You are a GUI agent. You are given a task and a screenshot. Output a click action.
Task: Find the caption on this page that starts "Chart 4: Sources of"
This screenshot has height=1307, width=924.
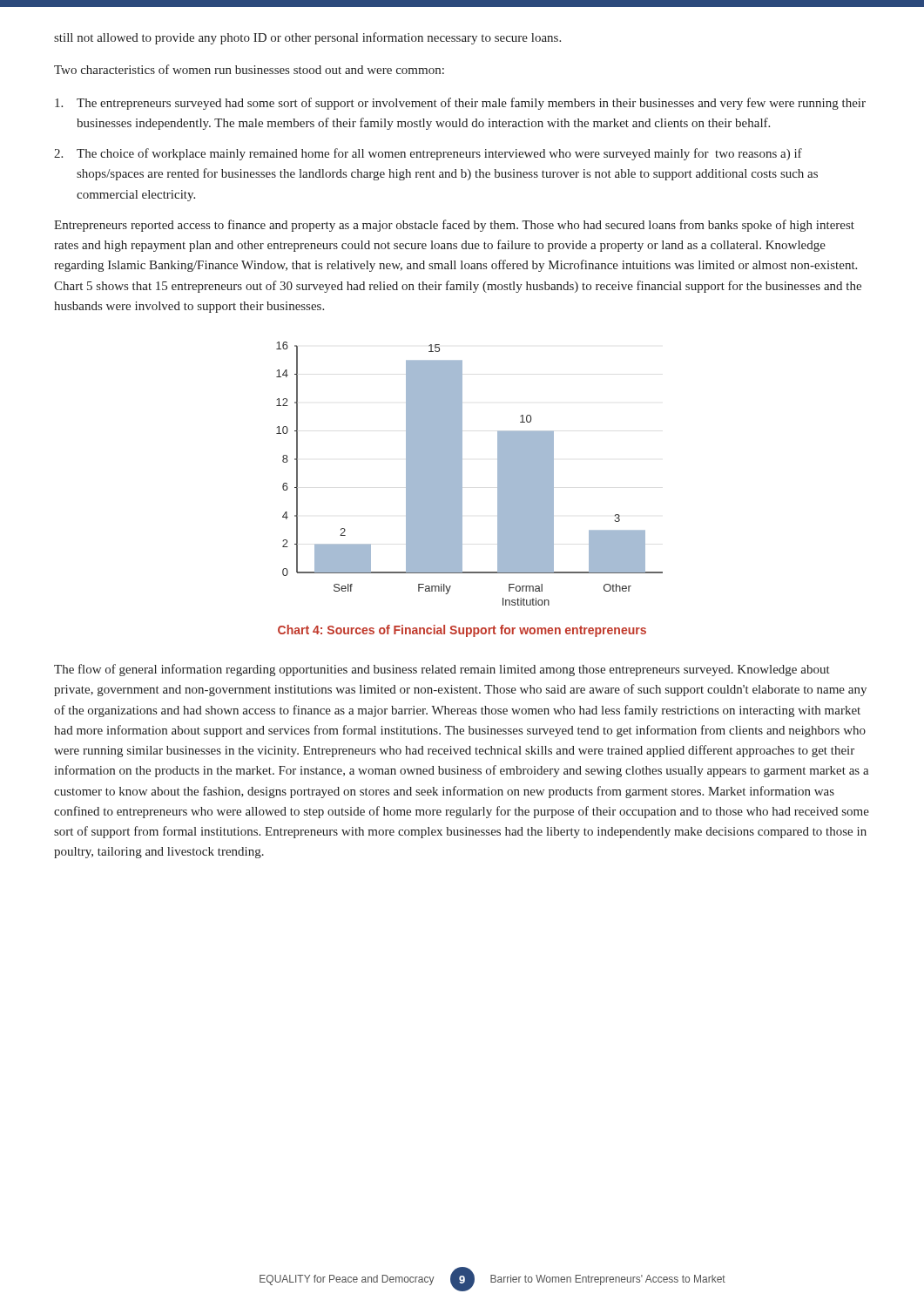point(462,630)
